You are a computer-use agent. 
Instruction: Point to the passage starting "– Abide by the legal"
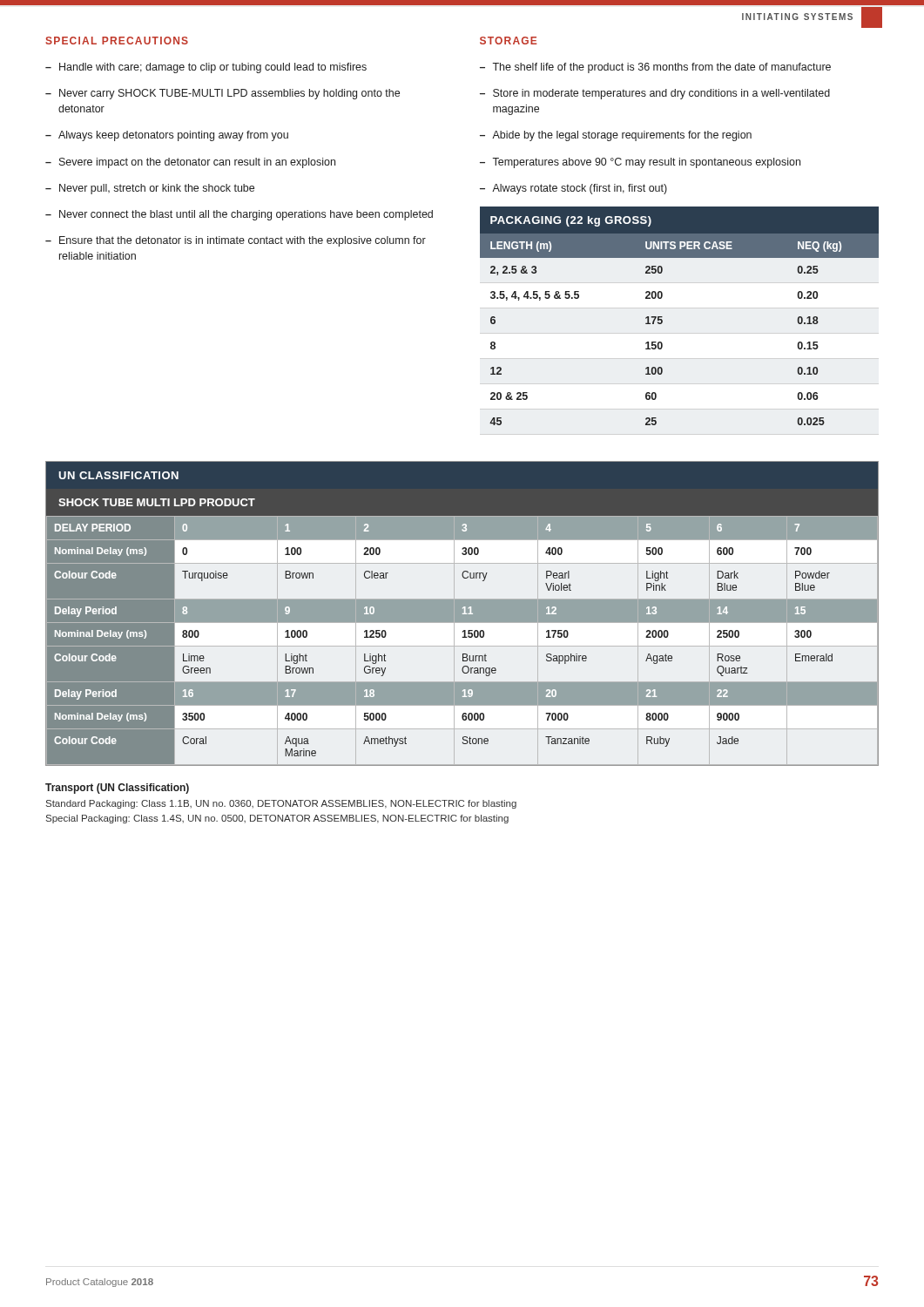pos(679,135)
